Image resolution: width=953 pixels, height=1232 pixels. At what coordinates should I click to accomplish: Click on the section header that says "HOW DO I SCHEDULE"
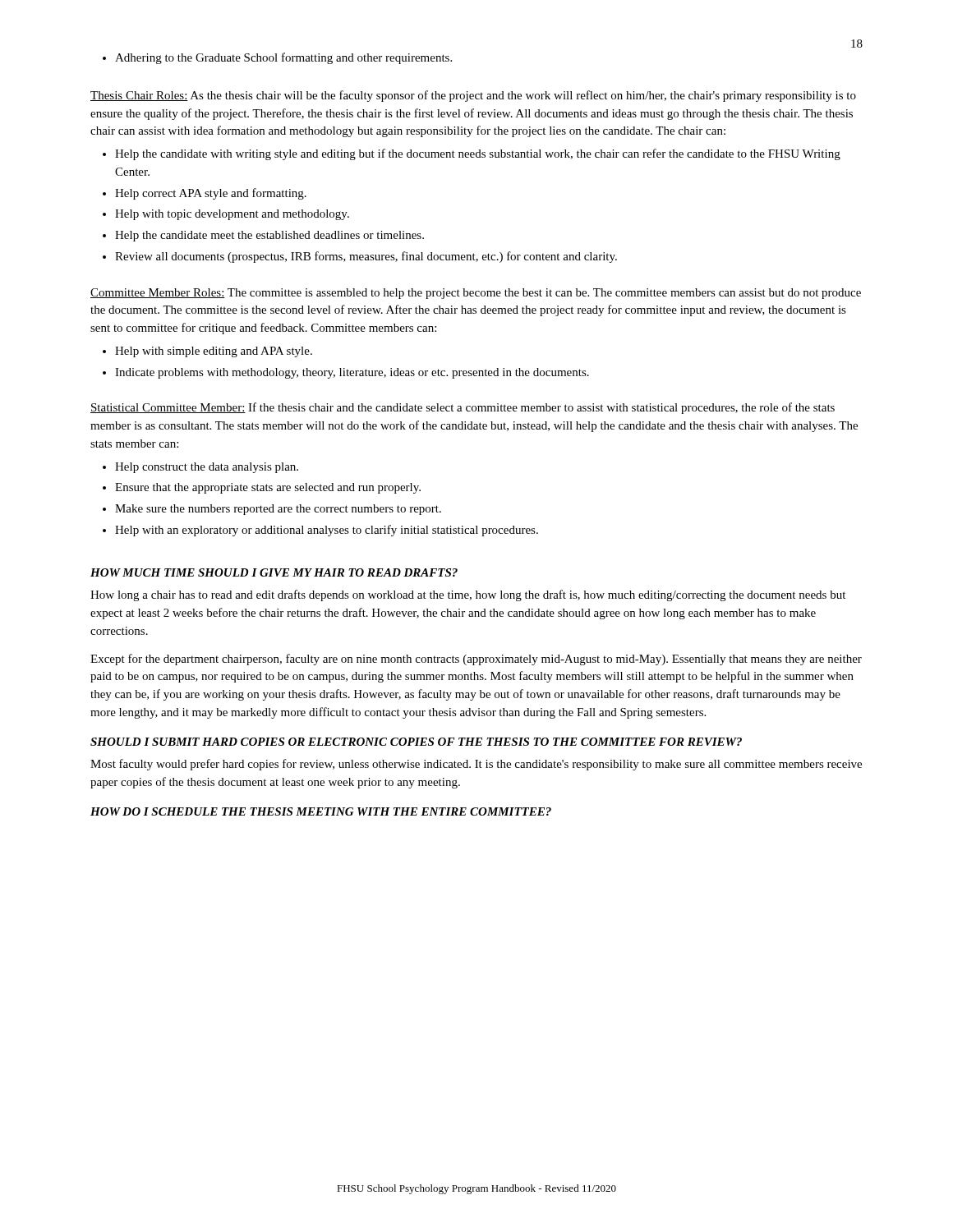click(321, 811)
